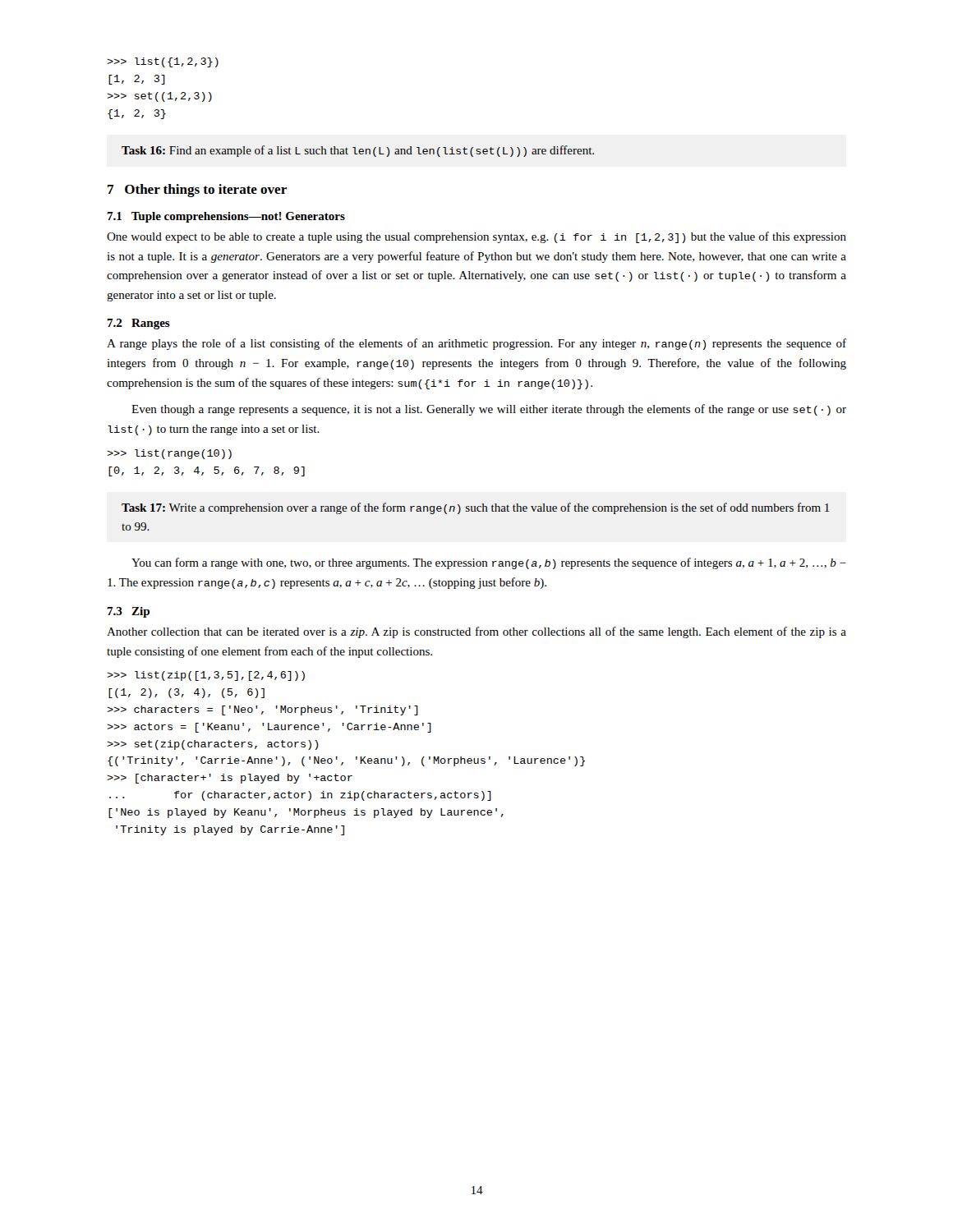Image resolution: width=953 pixels, height=1232 pixels.
Task: Locate the text block that says ">>> list(zip([1,3,5],[2,4,6])) [(1, 2),"
Action: point(476,754)
